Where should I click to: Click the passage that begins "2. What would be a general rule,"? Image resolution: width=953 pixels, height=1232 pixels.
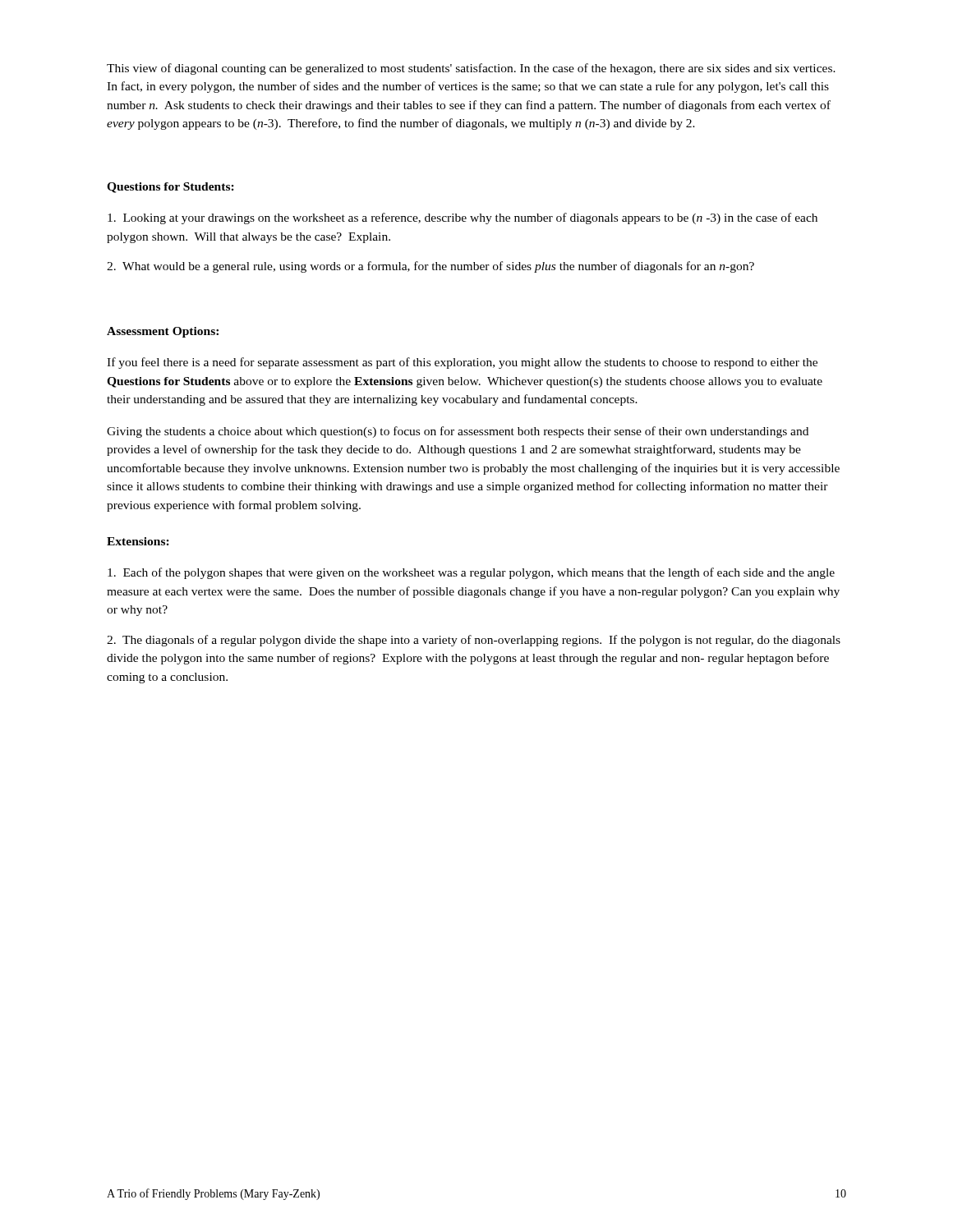[431, 266]
